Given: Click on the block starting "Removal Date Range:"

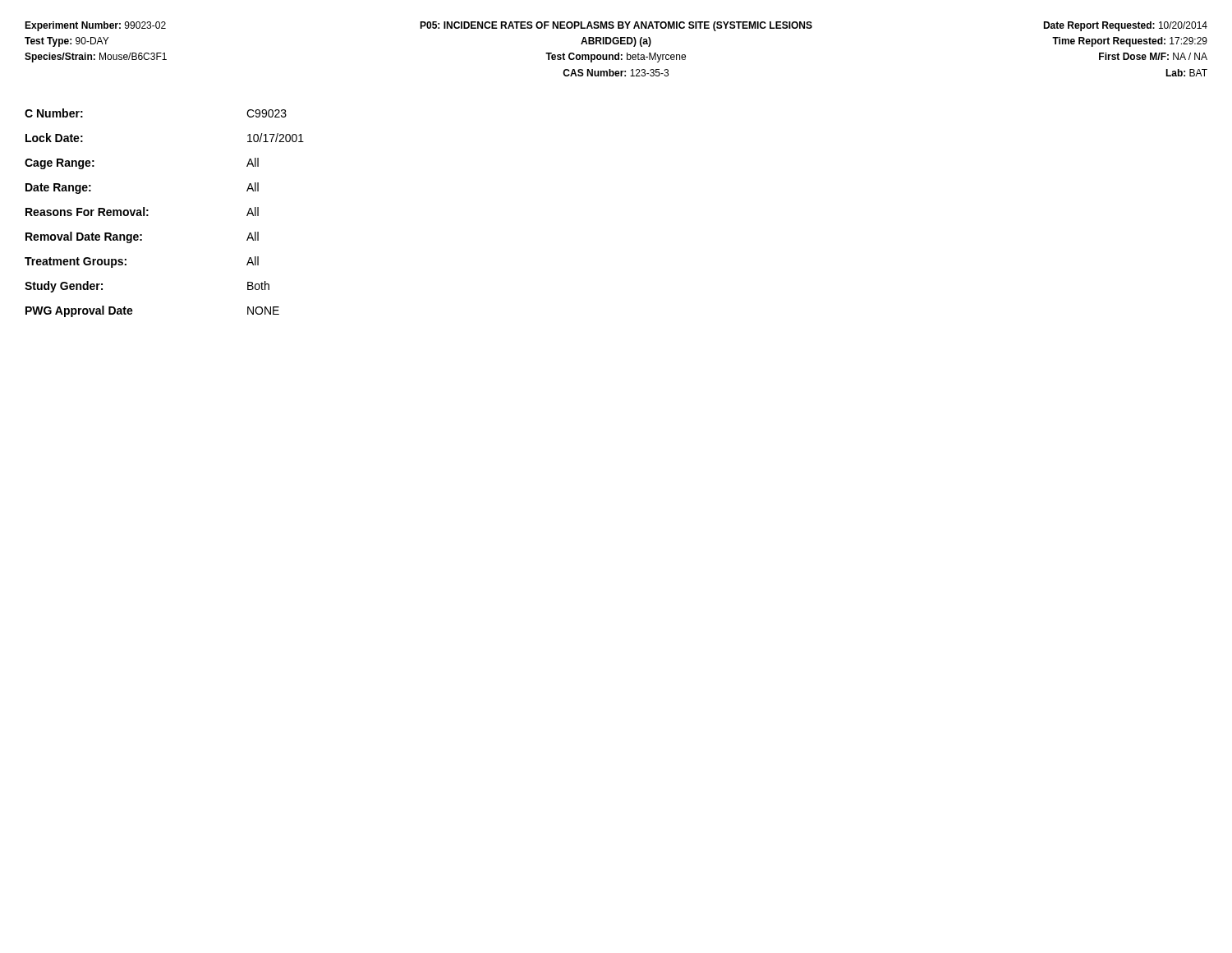Looking at the screenshot, I should tap(142, 237).
